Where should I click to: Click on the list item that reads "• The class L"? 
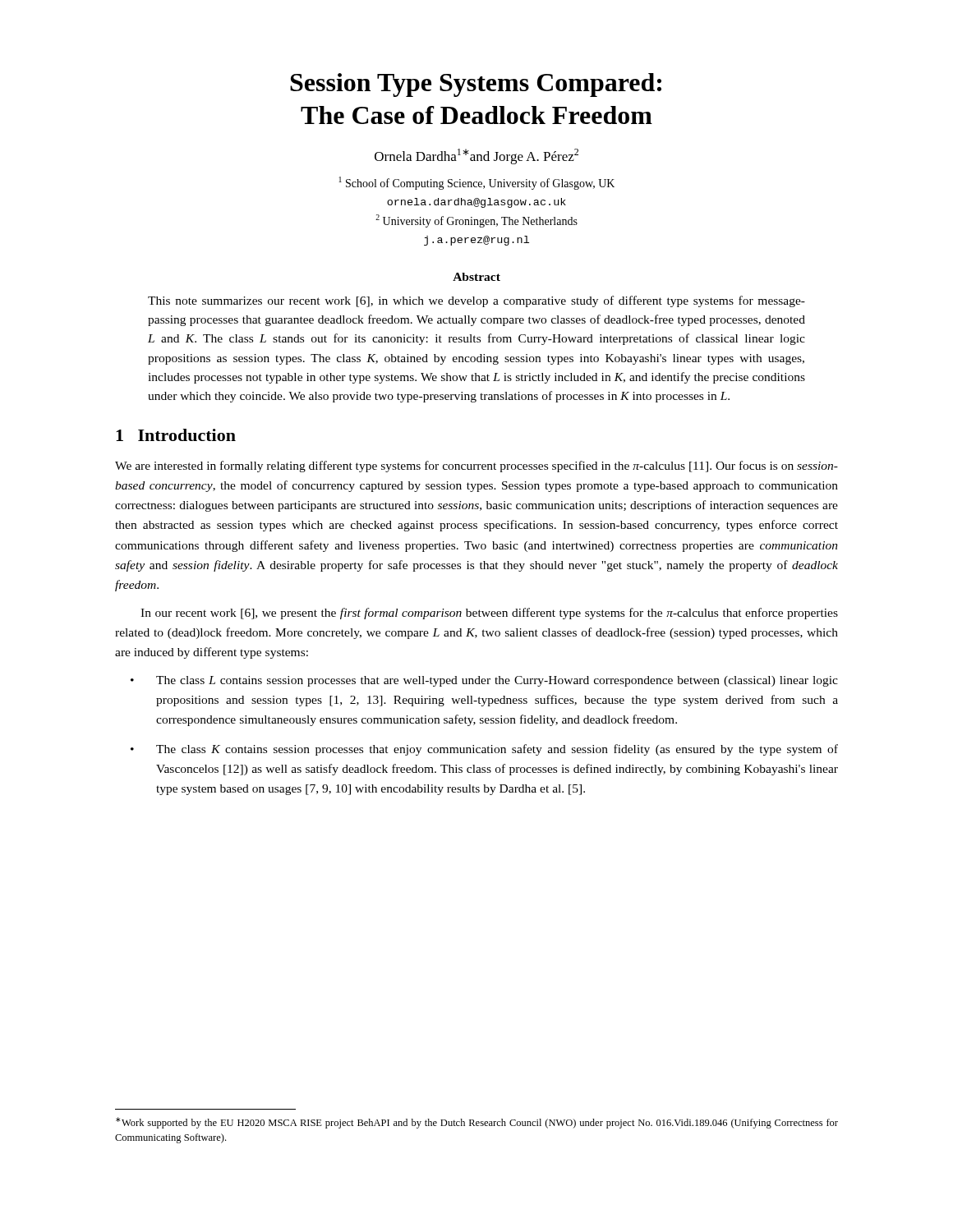tap(484, 699)
